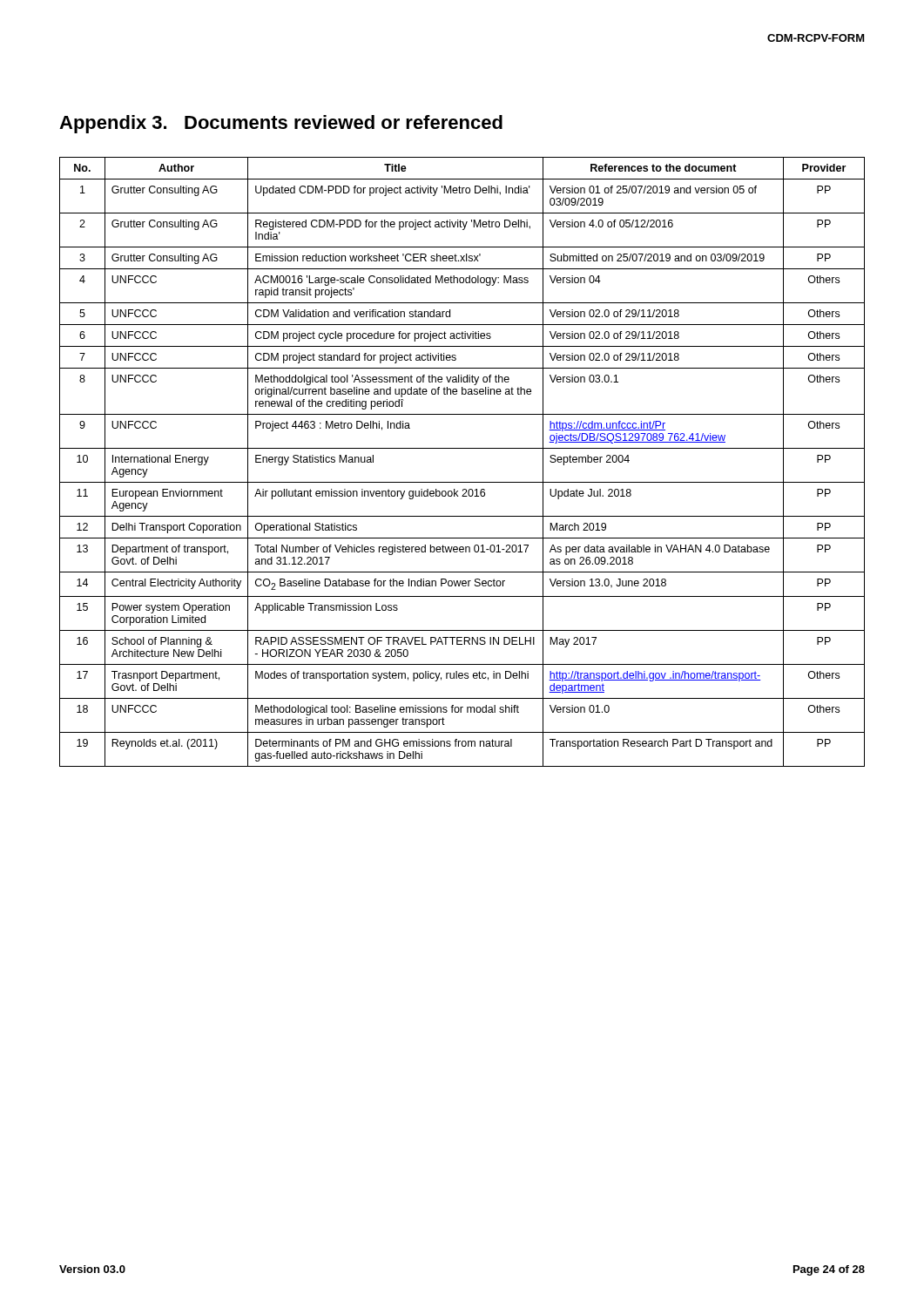Click the table
Screen dimensions: 1307x924
[x=462, y=462]
